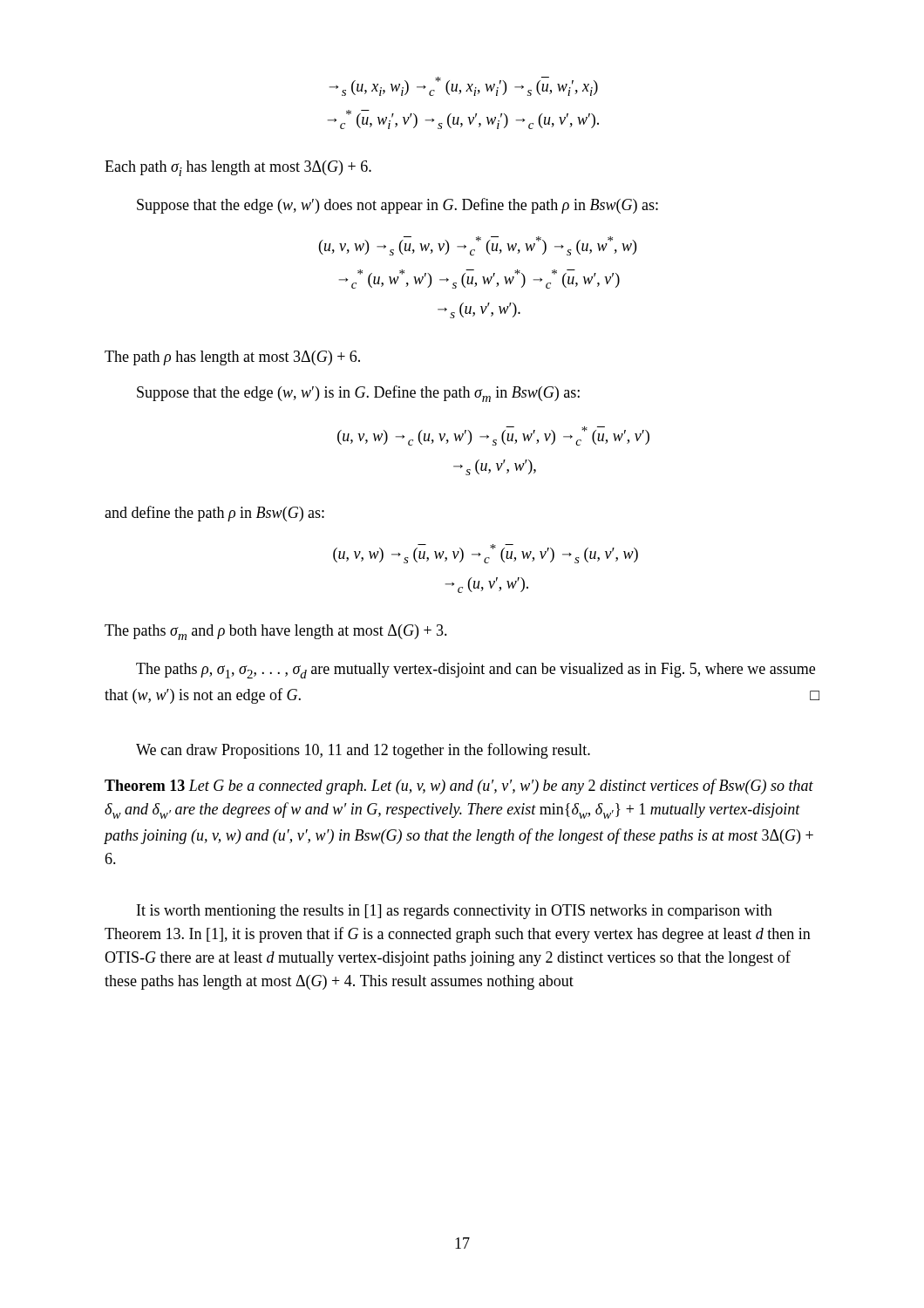
Task: Navigate to the text starting "Each path σi has length at most 3Δ(G)"
Action: click(238, 168)
